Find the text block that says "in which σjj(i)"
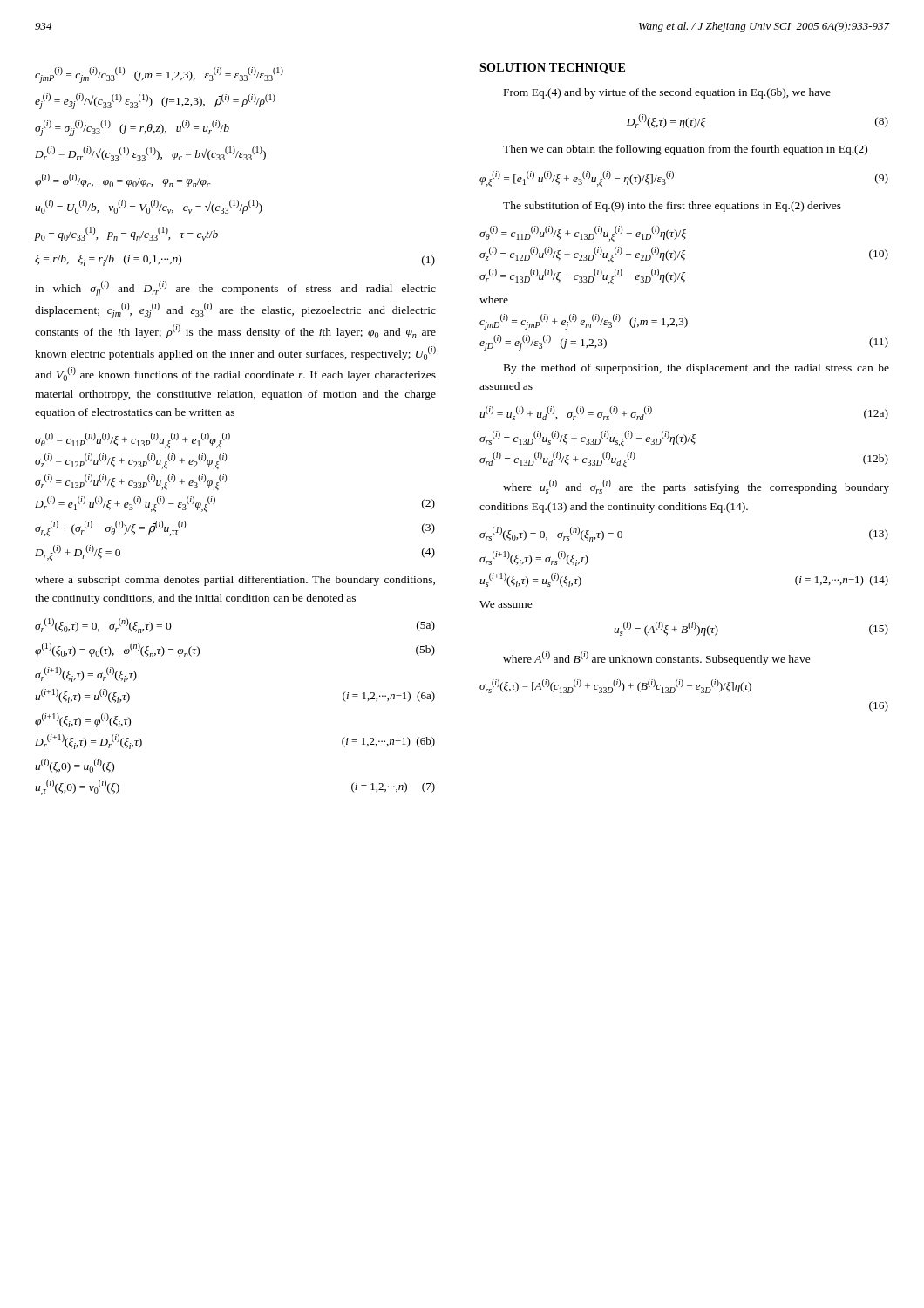The width and height of the screenshot is (924, 1308). 235,349
